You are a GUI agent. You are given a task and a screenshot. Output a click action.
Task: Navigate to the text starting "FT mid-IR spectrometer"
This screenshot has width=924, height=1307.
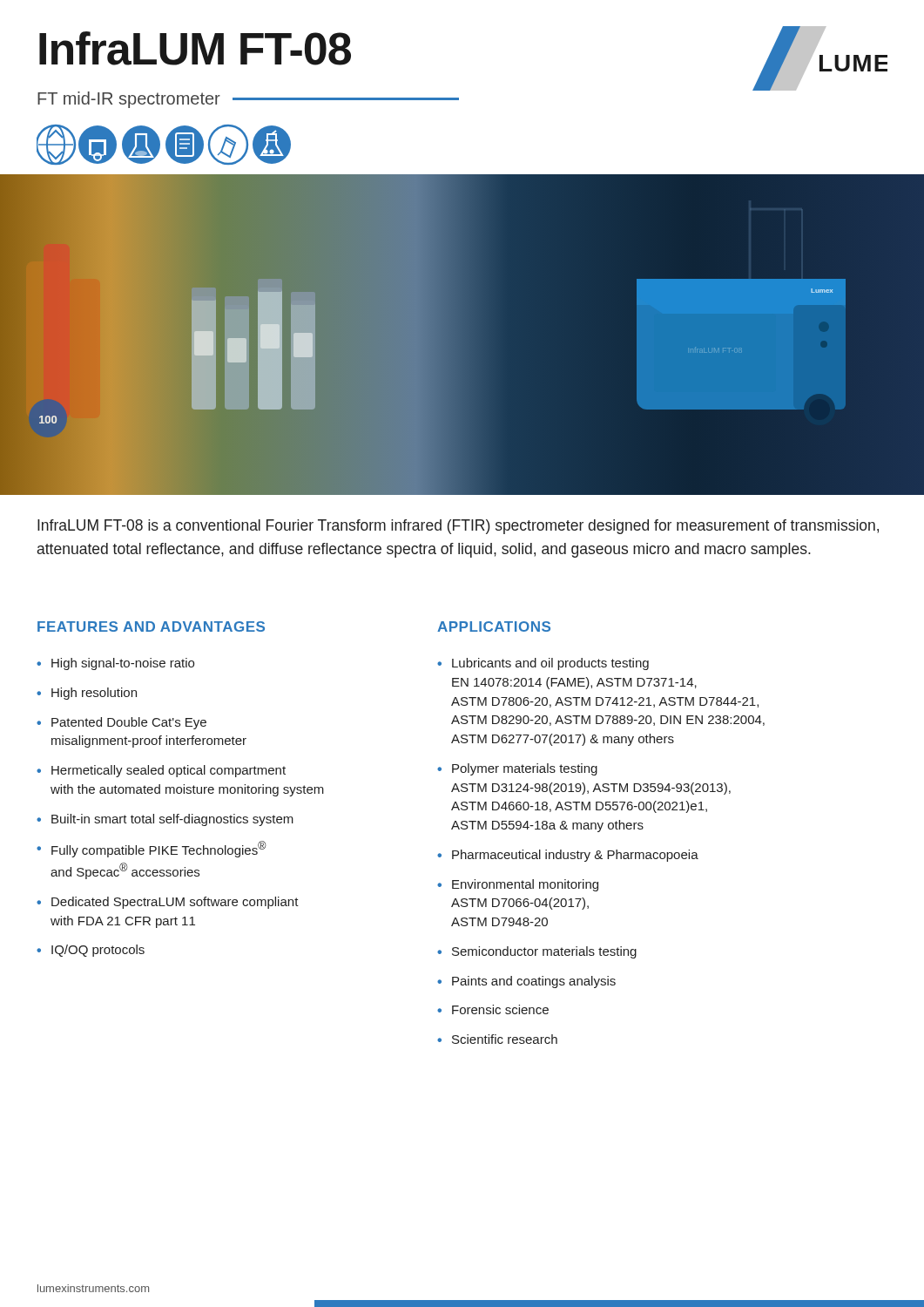click(x=248, y=99)
